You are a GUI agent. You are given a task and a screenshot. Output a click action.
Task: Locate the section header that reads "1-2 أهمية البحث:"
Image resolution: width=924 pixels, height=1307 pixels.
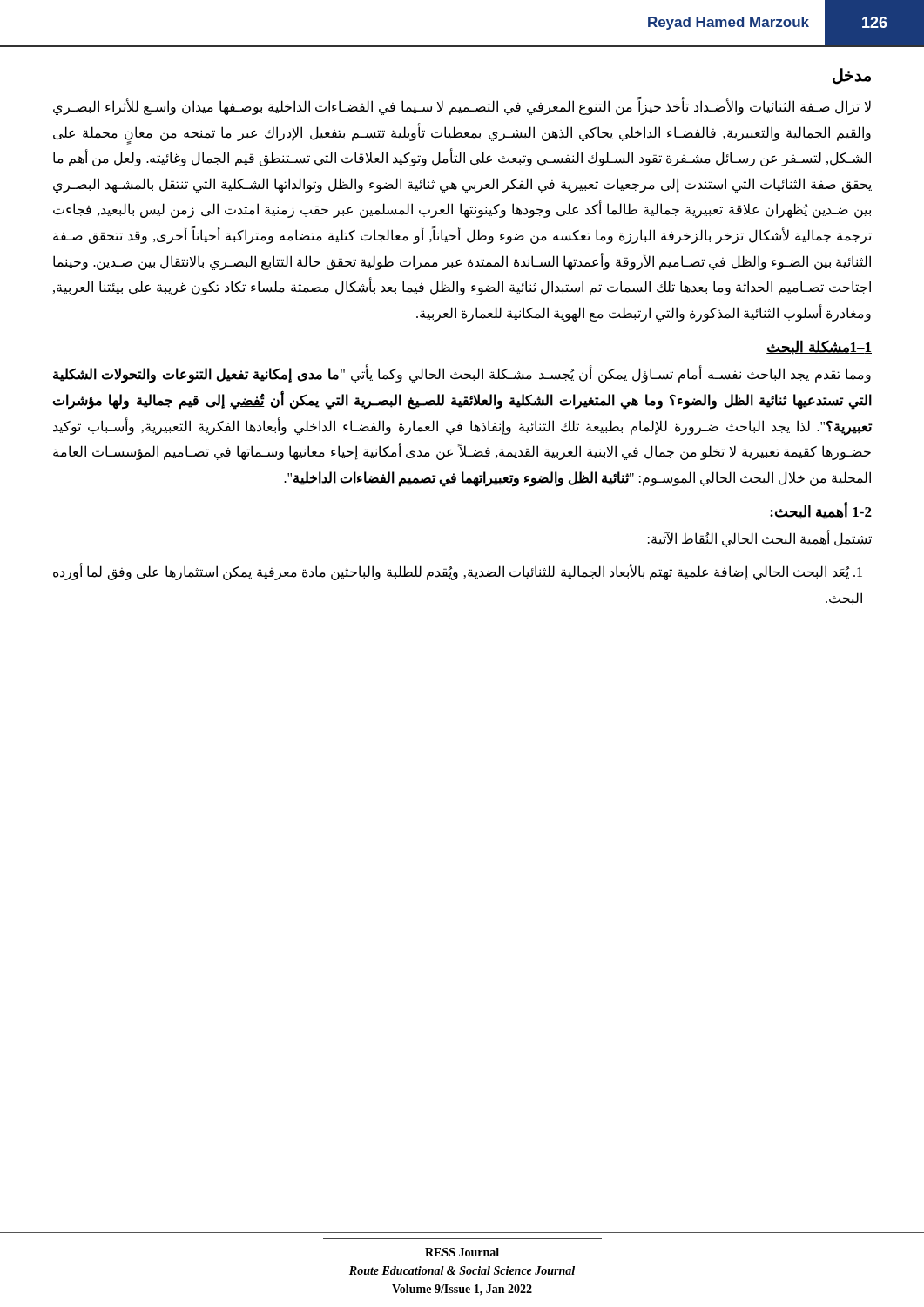820,512
